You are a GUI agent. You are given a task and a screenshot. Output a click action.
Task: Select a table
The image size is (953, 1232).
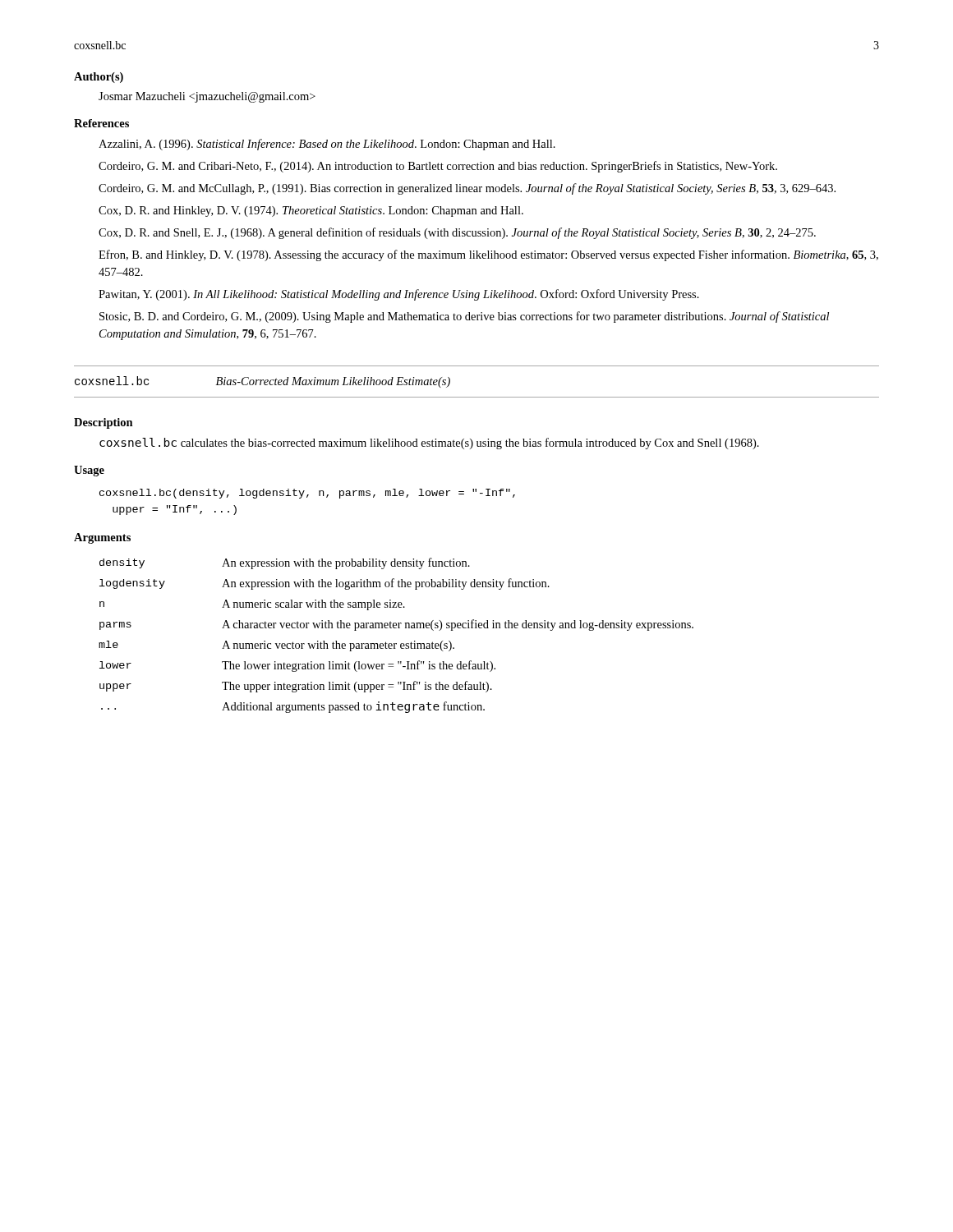coord(476,635)
